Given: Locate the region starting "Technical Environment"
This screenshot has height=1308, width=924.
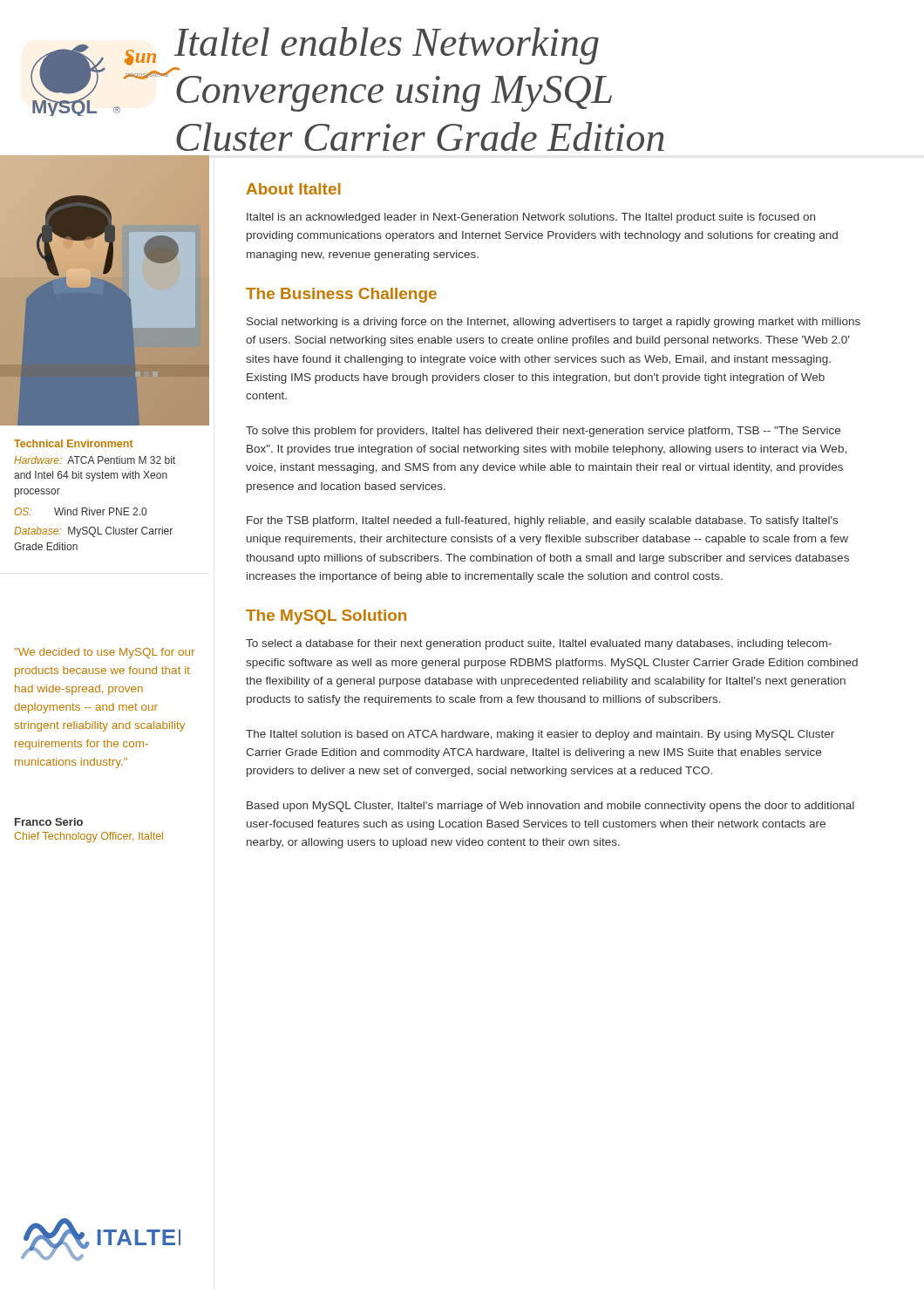Looking at the screenshot, I should click(x=105, y=444).
